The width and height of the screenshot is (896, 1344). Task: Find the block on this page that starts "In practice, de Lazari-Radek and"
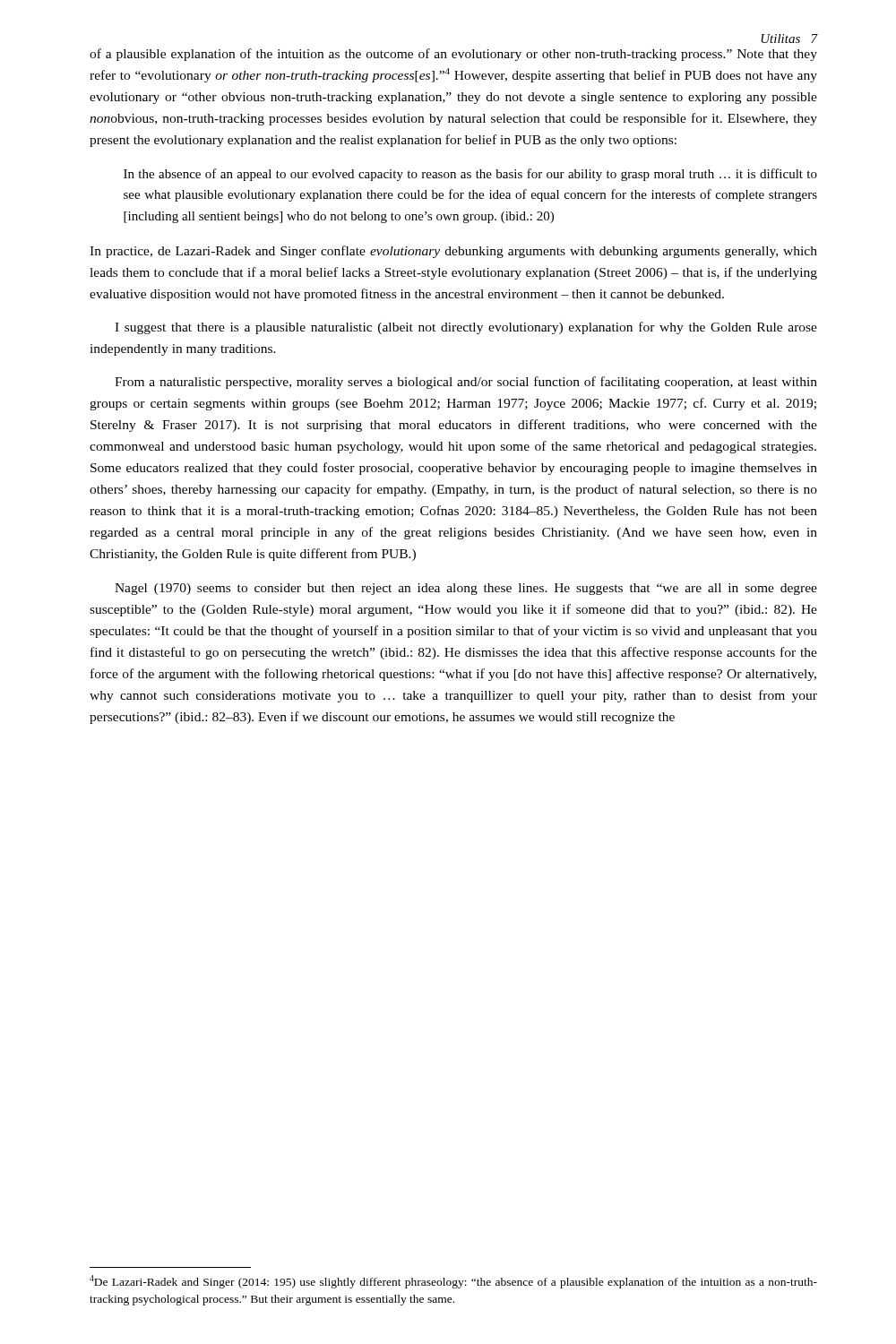point(453,484)
